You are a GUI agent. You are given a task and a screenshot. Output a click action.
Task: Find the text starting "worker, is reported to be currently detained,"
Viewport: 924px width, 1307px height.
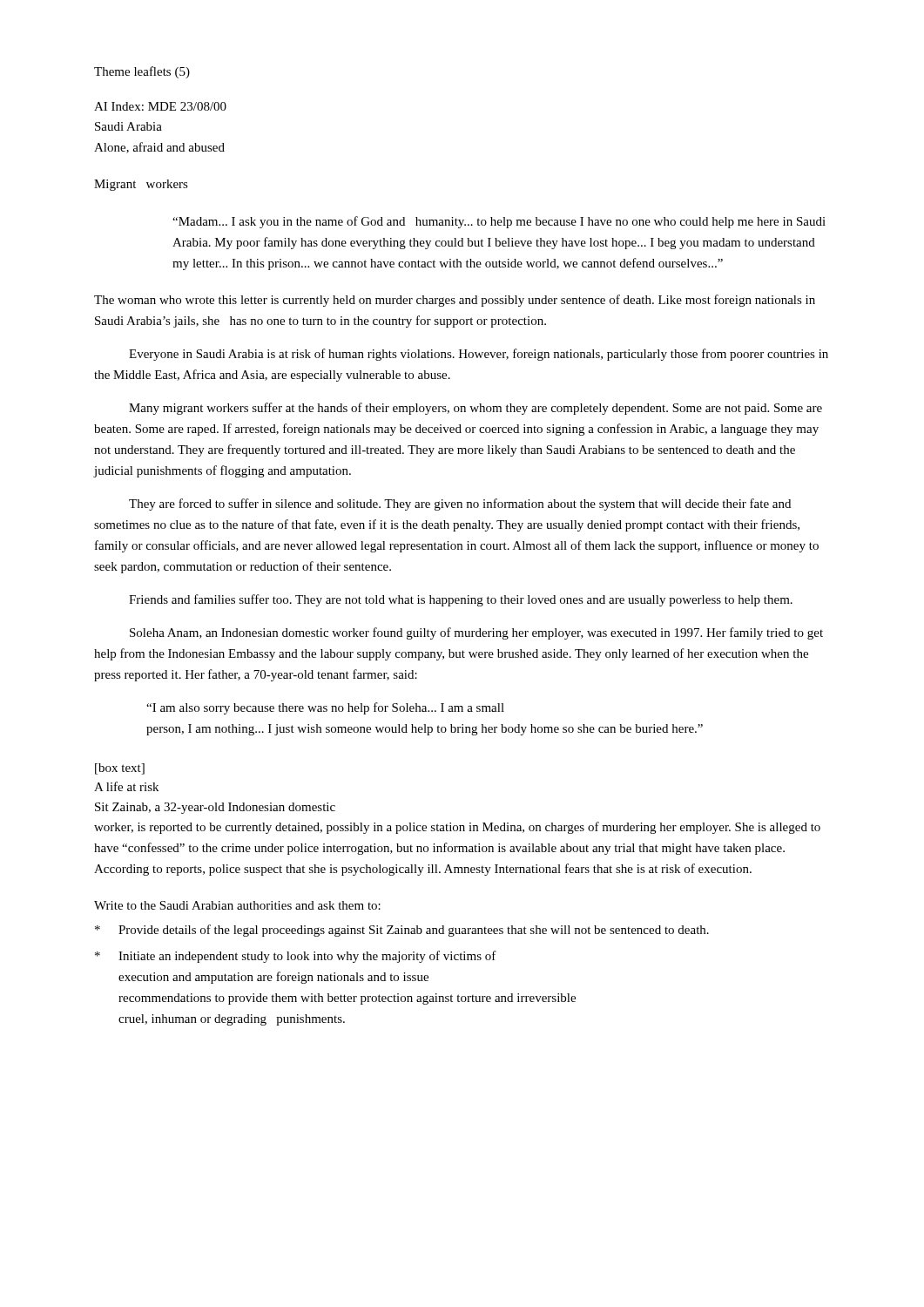(x=457, y=848)
